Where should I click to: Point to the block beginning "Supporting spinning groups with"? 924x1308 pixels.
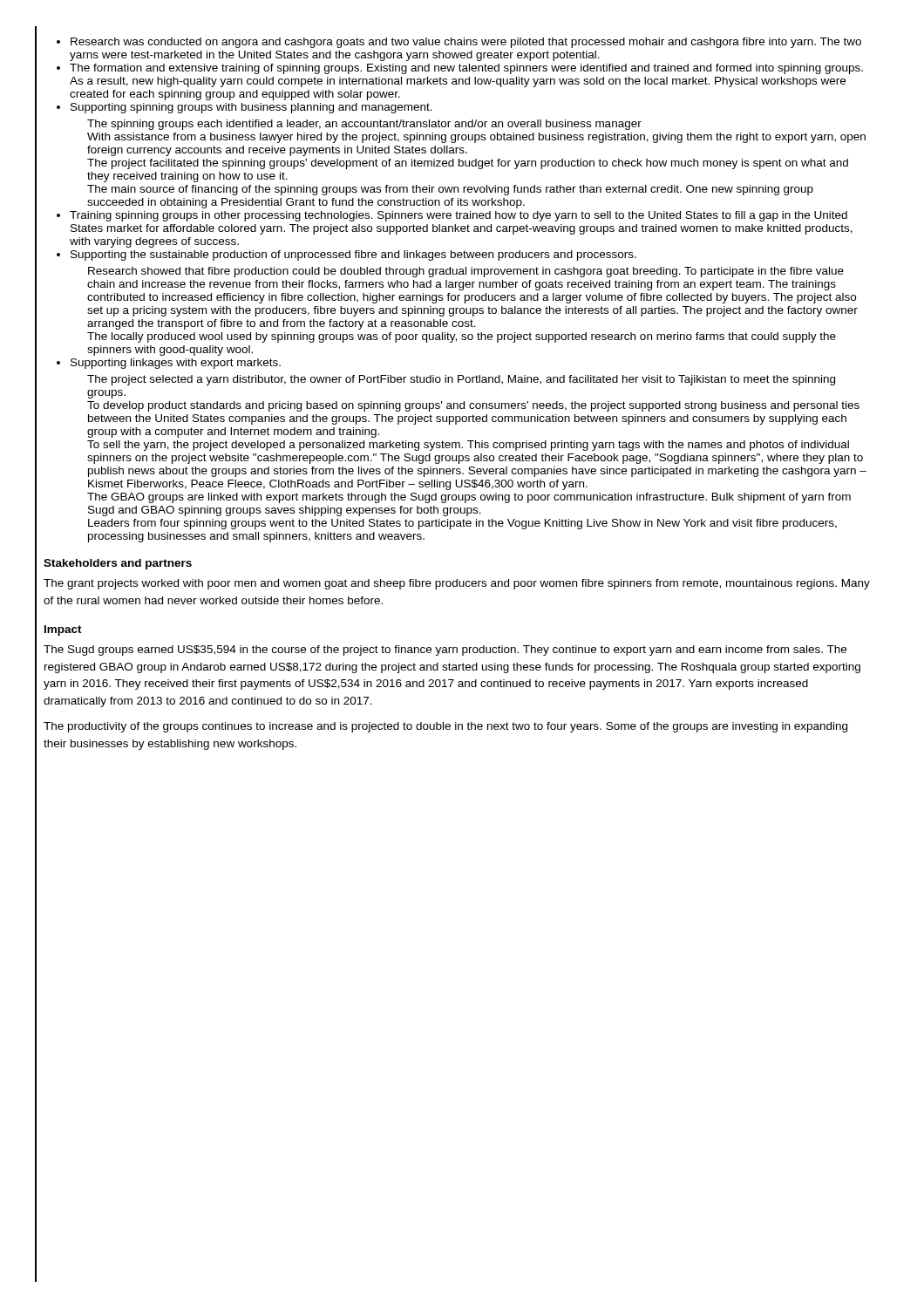click(x=471, y=154)
